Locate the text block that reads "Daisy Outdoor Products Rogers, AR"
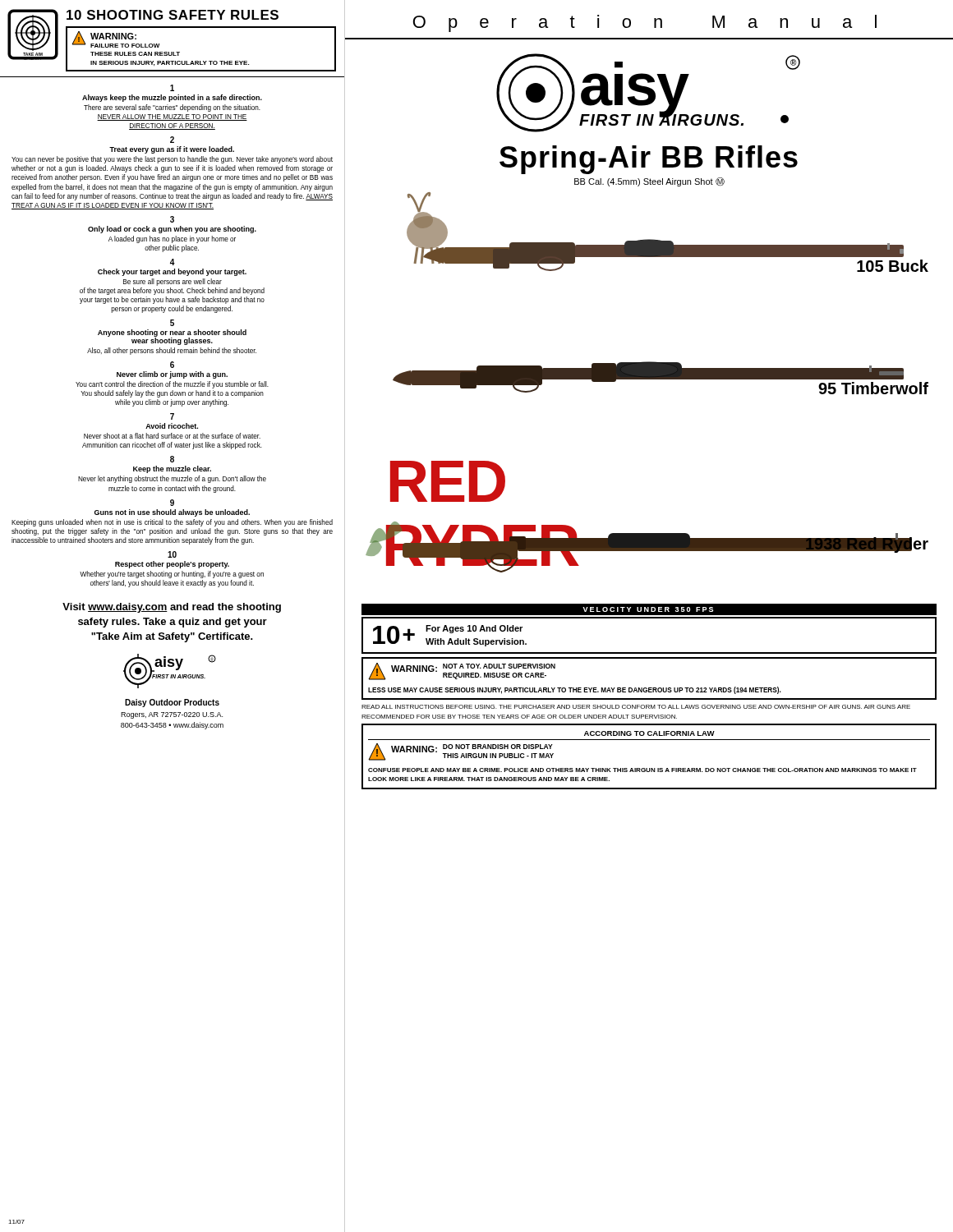 point(172,714)
